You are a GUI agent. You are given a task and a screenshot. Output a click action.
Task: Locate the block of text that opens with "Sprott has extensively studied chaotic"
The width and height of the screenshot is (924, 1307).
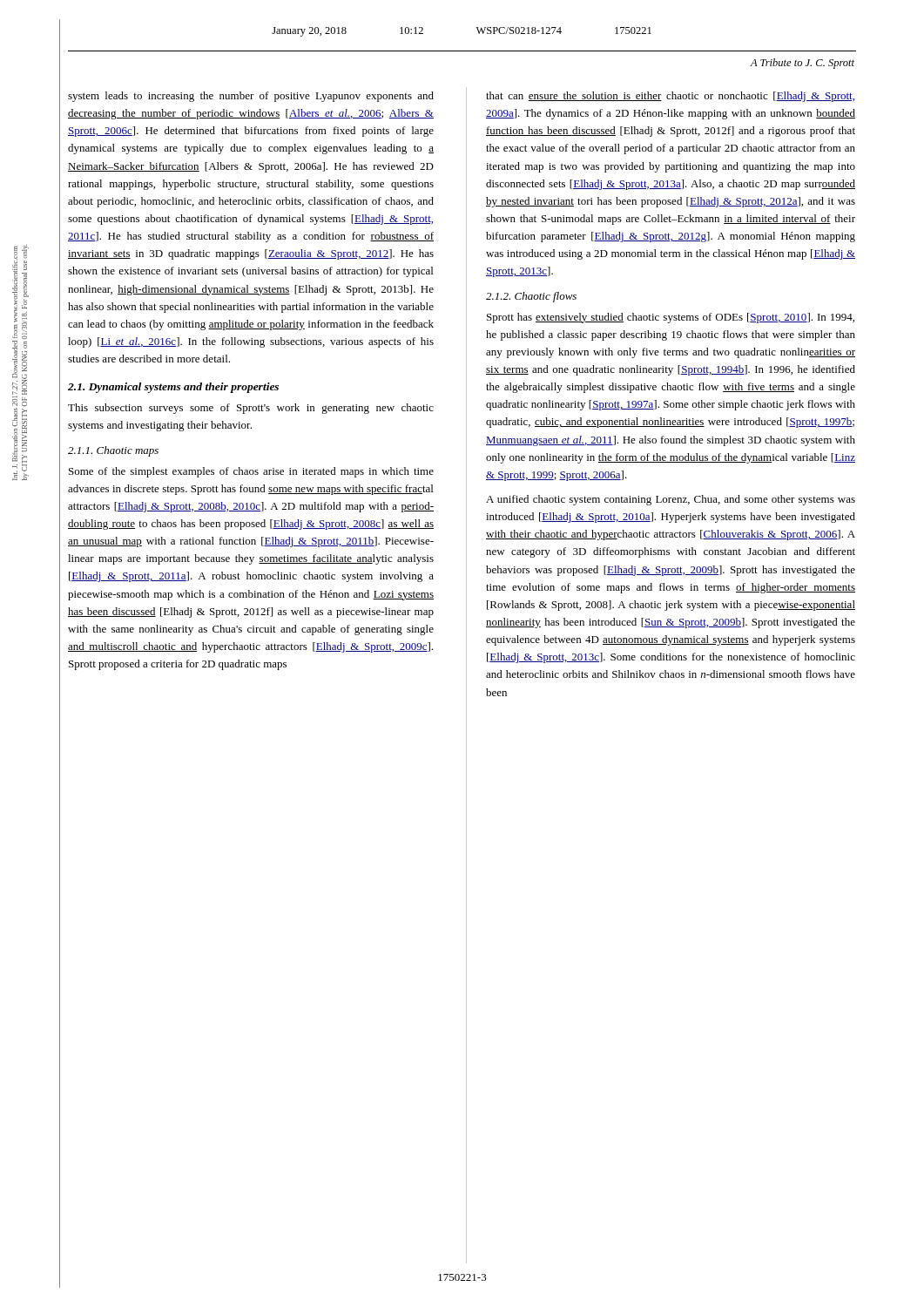(671, 395)
